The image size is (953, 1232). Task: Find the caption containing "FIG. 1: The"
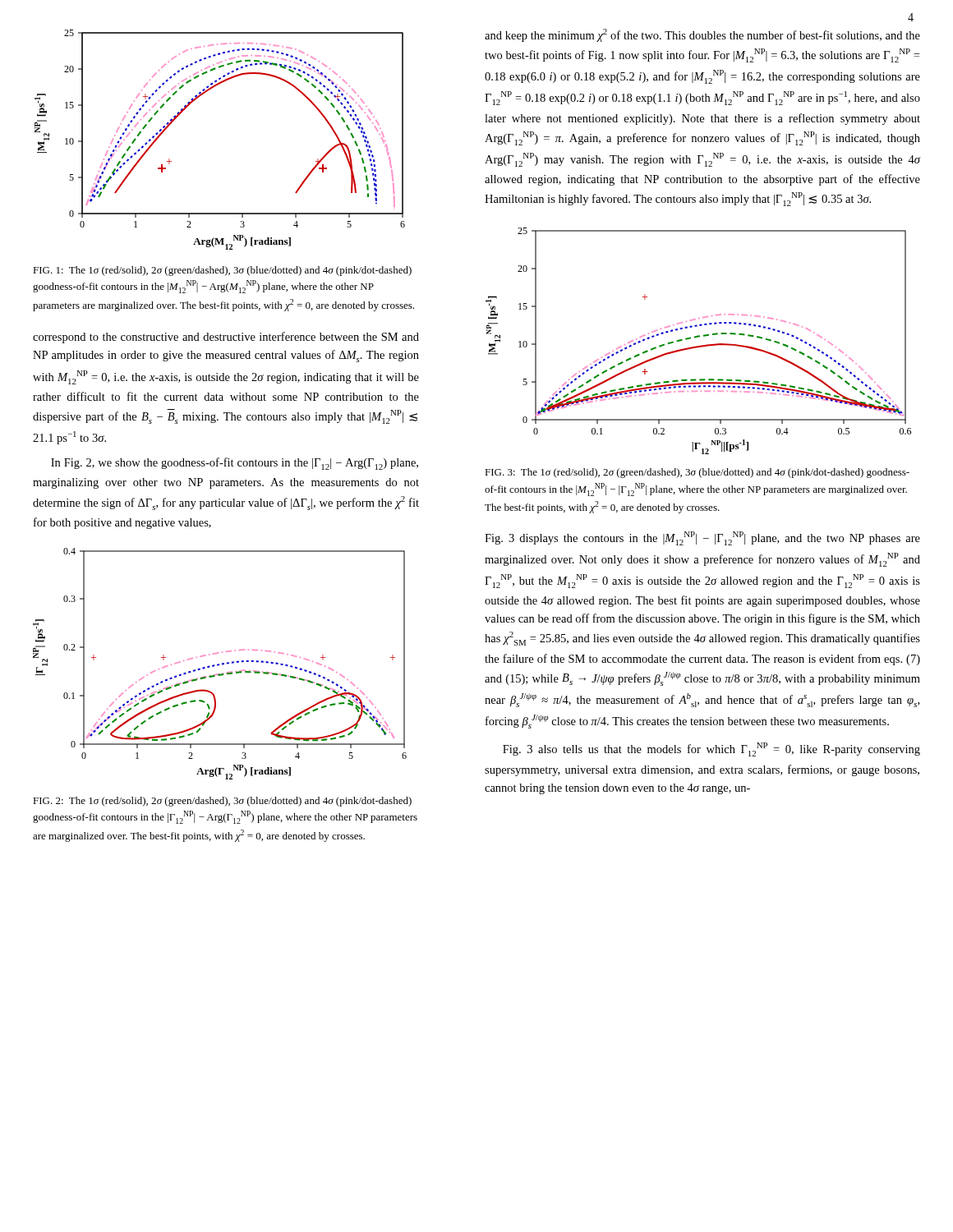click(224, 287)
